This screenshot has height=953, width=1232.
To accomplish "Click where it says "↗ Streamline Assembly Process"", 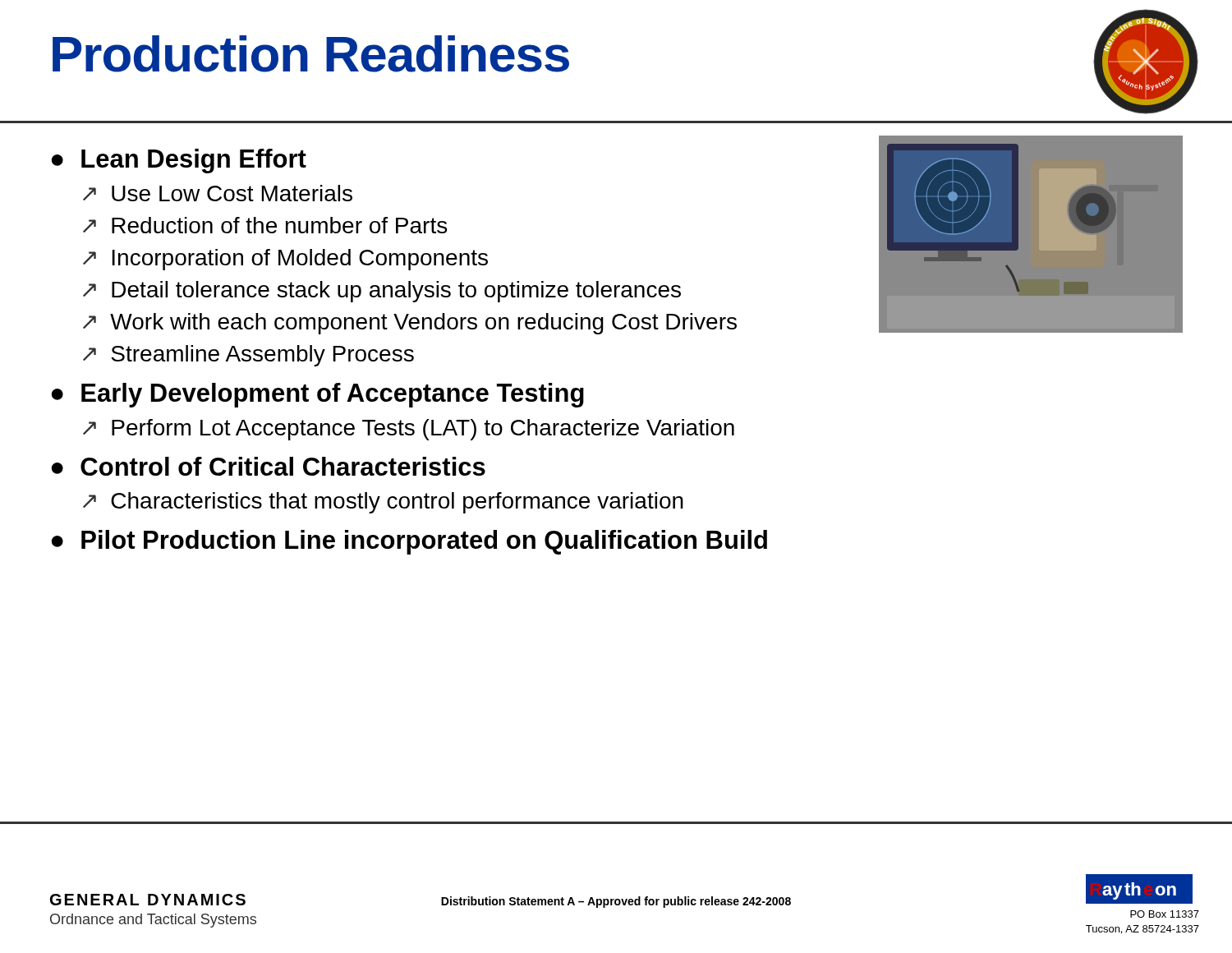I will click(x=409, y=353).
